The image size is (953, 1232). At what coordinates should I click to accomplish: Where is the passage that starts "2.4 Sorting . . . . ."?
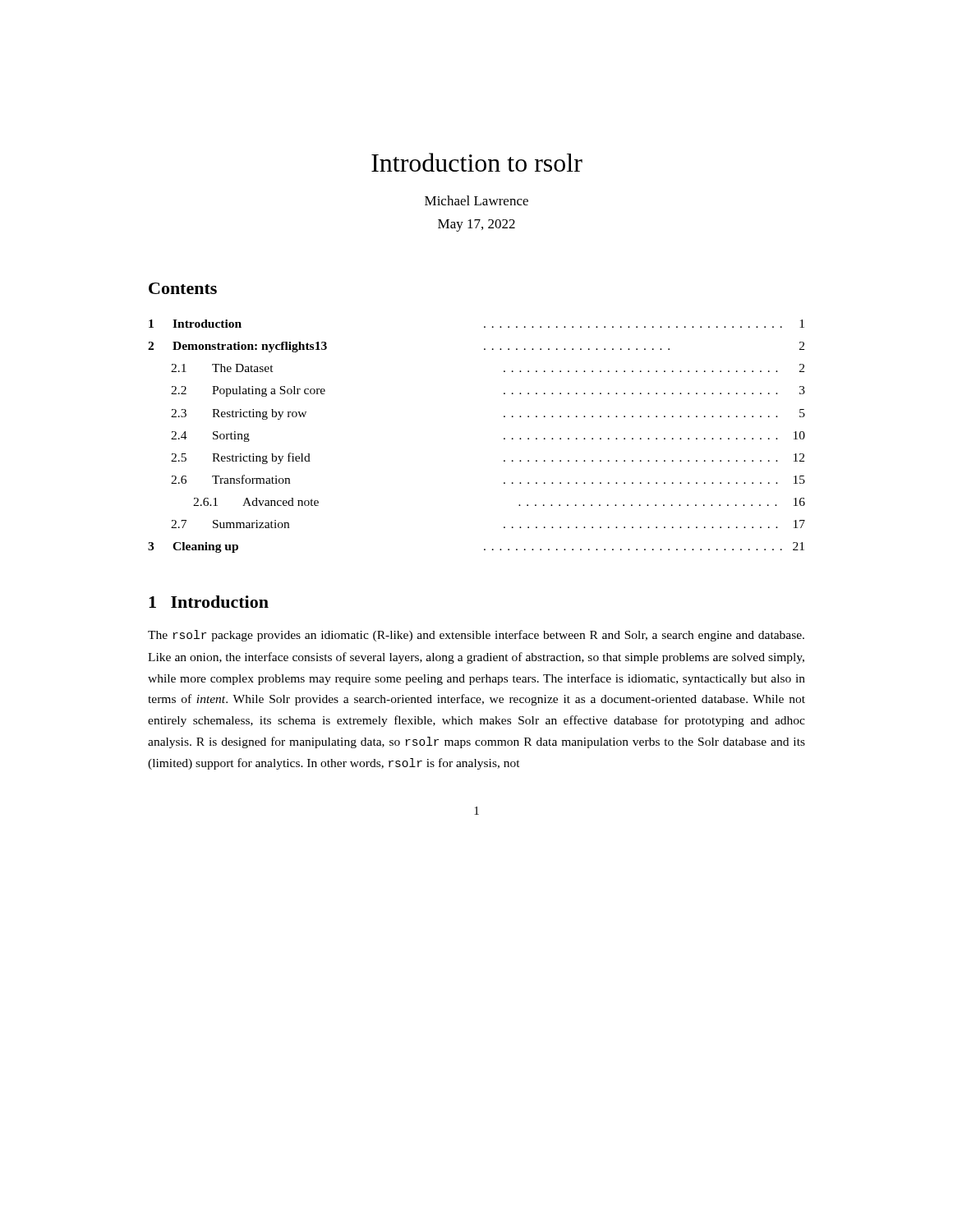pyautogui.click(x=238, y=437)
